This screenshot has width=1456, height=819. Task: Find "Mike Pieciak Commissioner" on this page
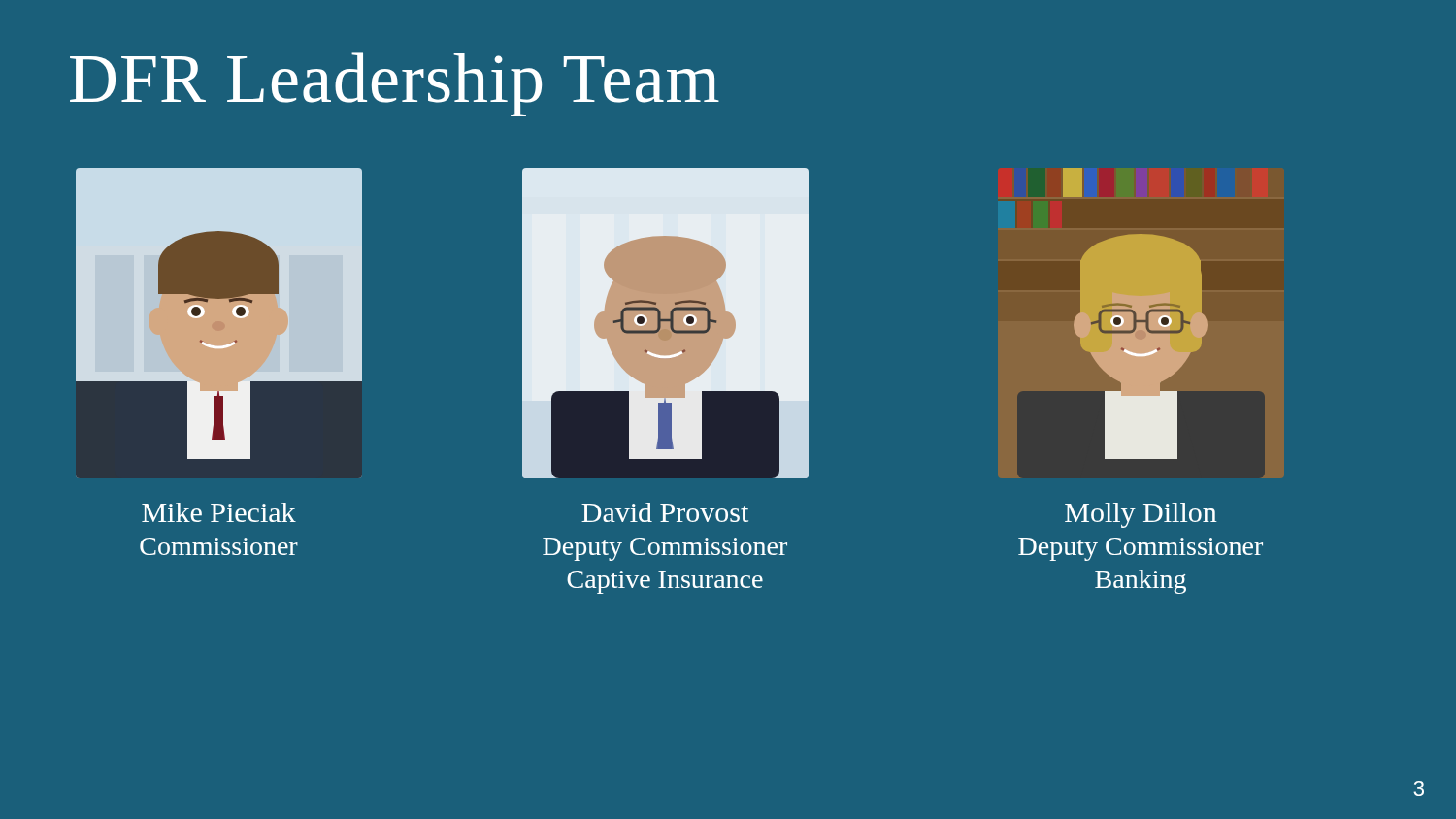pyautogui.click(x=218, y=529)
